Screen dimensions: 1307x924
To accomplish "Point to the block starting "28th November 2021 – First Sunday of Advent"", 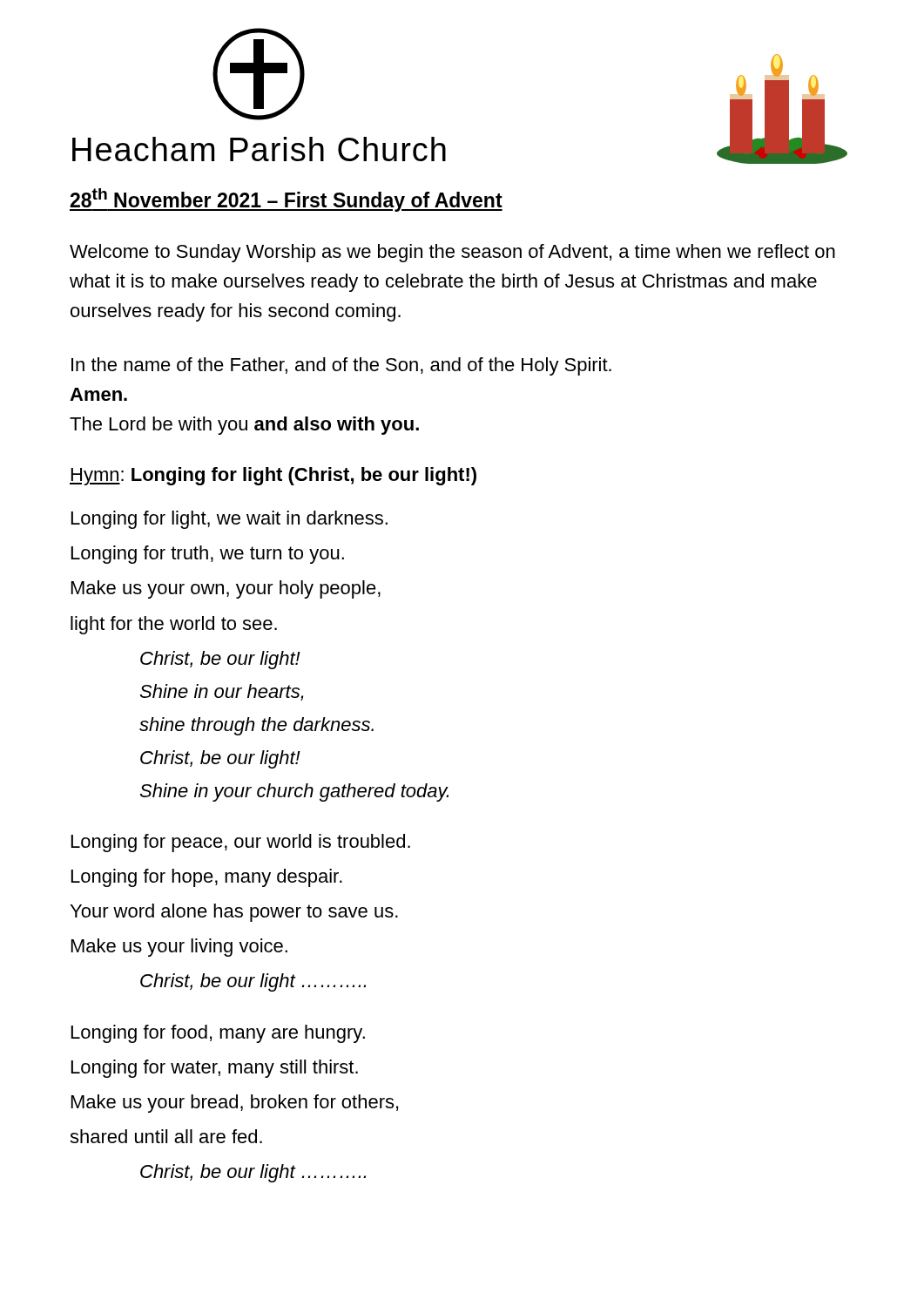I will (x=462, y=198).
